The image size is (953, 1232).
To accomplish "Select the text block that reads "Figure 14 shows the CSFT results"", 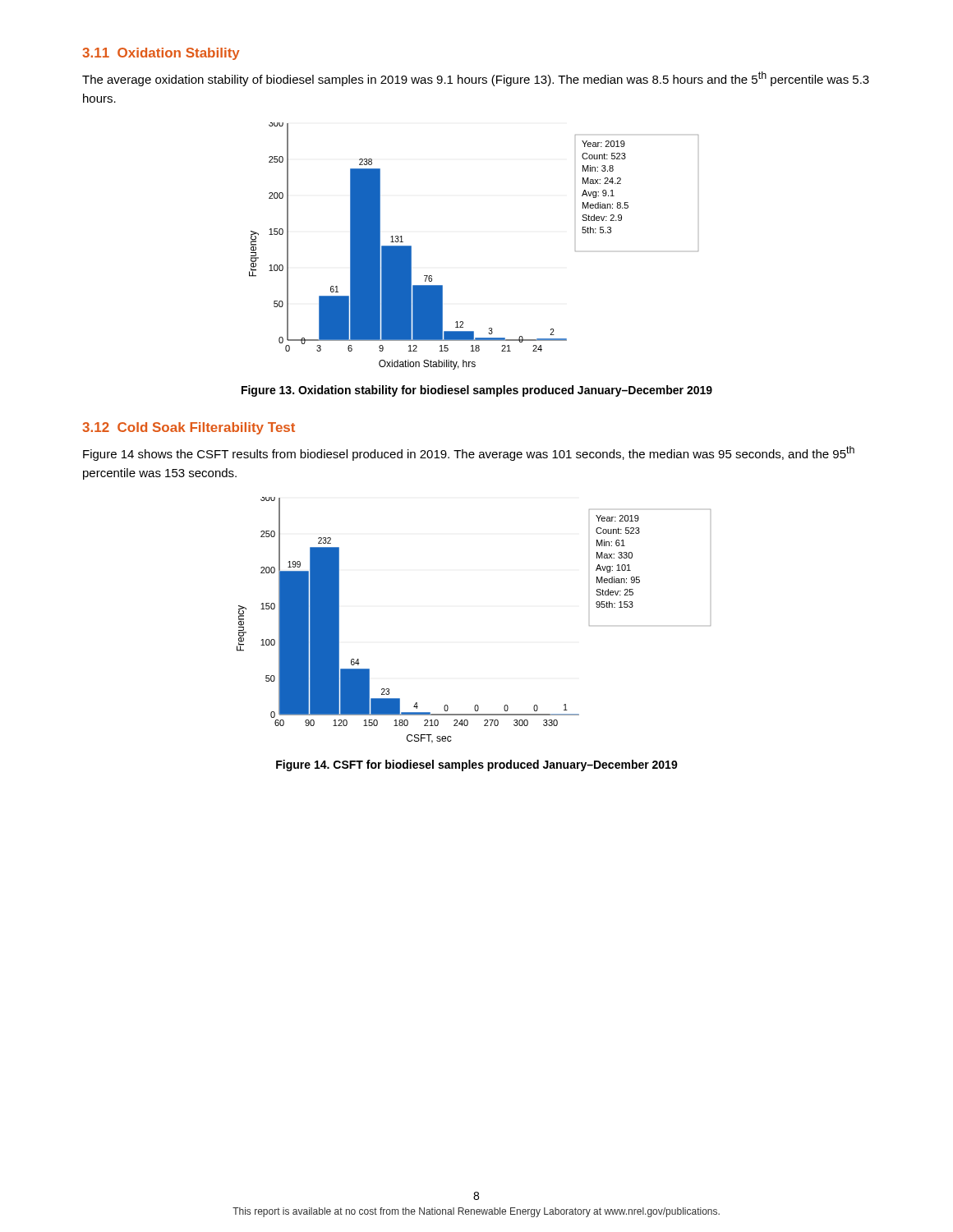I will click(x=468, y=462).
